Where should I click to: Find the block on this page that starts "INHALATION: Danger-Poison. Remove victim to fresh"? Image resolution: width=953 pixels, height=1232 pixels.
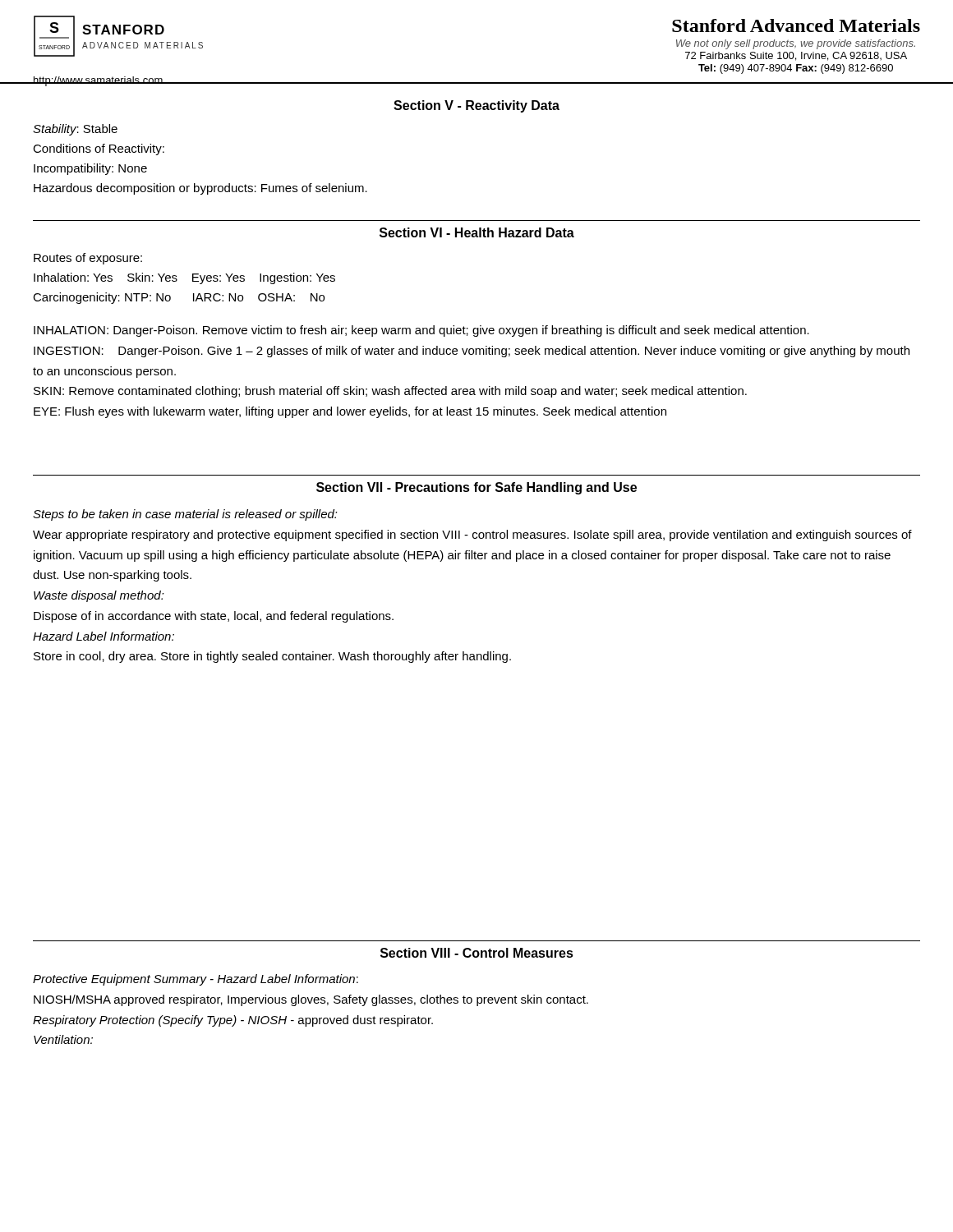421,331
